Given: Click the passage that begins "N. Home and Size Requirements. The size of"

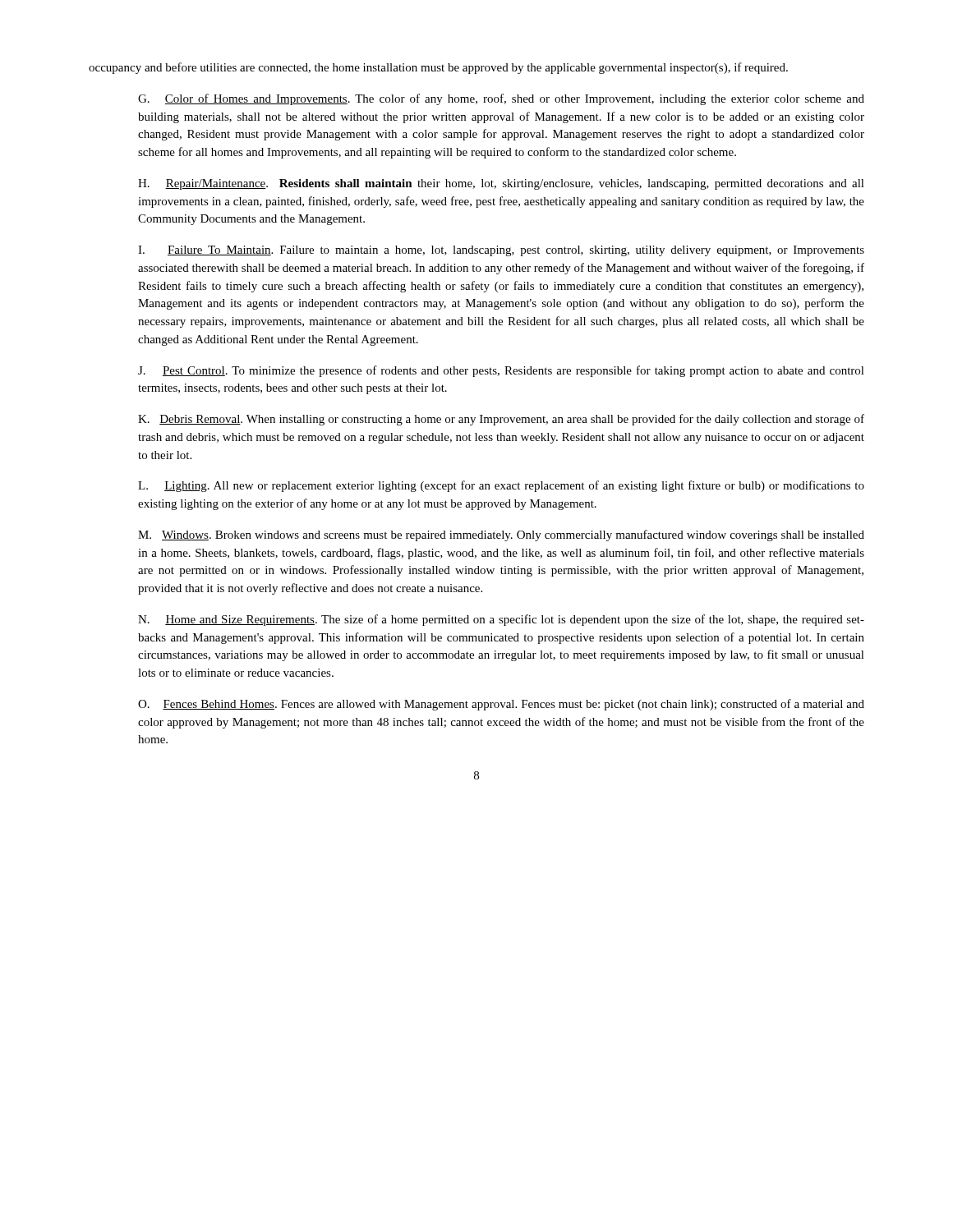Looking at the screenshot, I should (501, 646).
